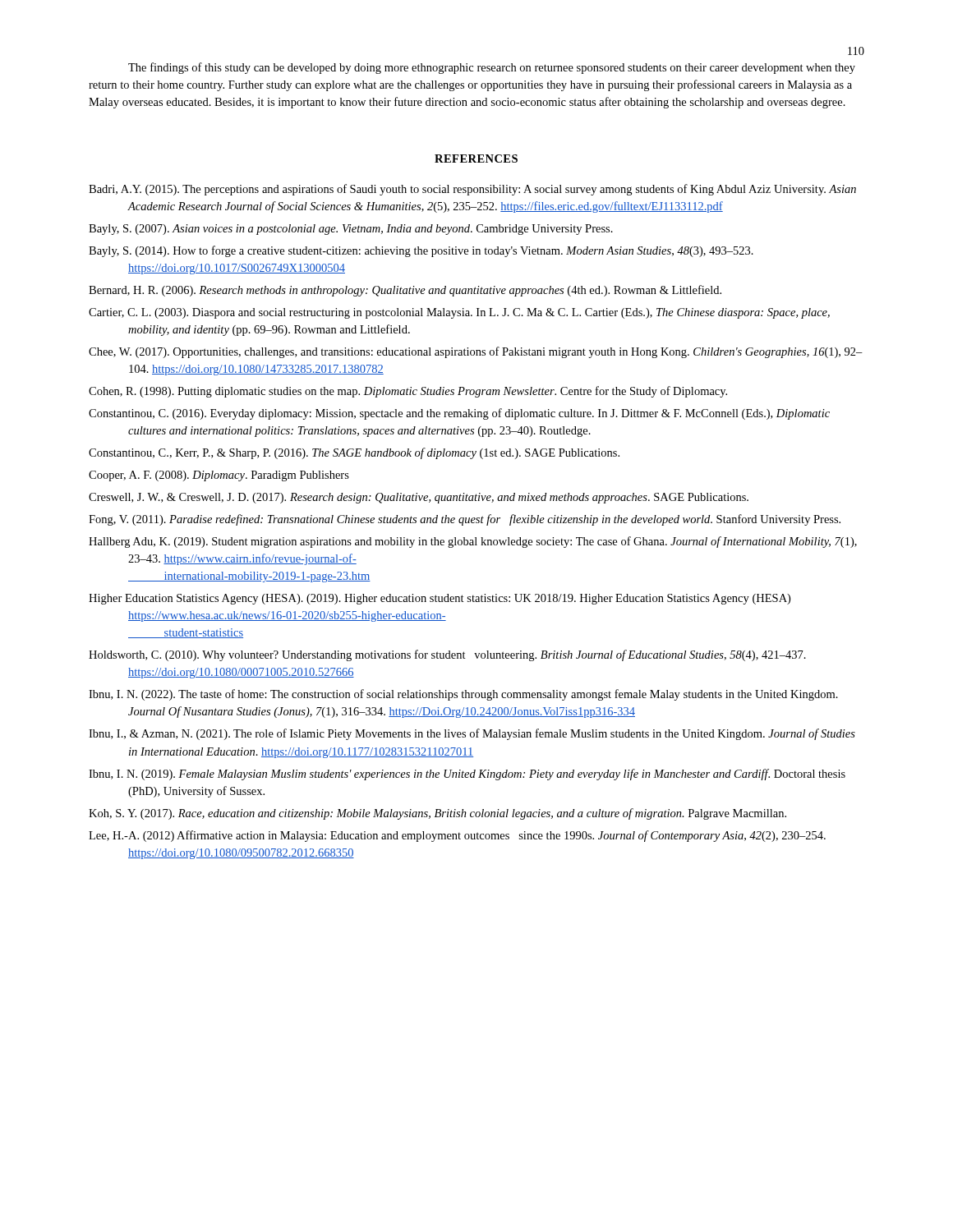Click on the list item with the text "Holdsworth, C. (2010). Why"
This screenshot has width=953, height=1232.
click(447, 664)
